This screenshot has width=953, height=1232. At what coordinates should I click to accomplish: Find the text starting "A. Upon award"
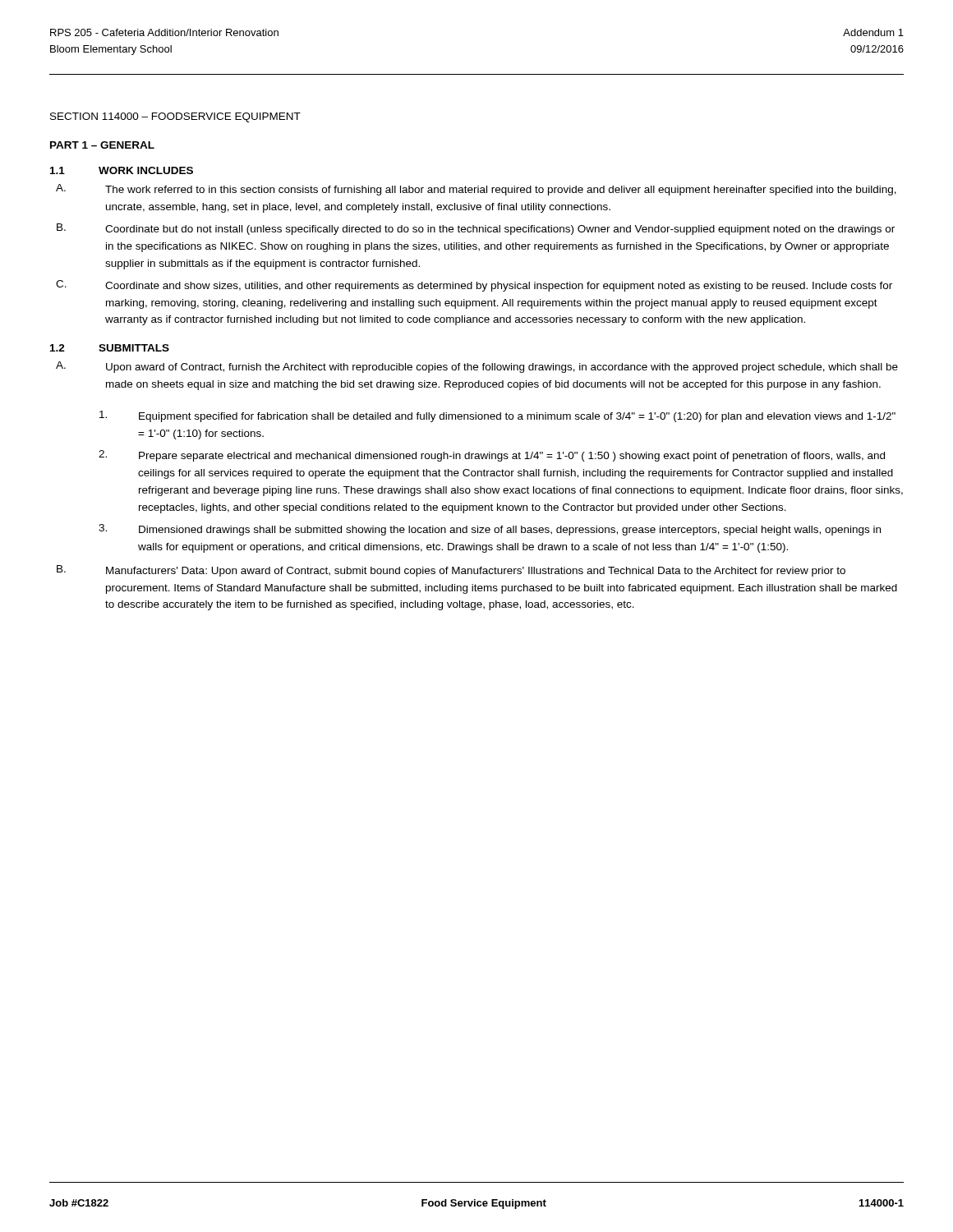[x=476, y=376]
